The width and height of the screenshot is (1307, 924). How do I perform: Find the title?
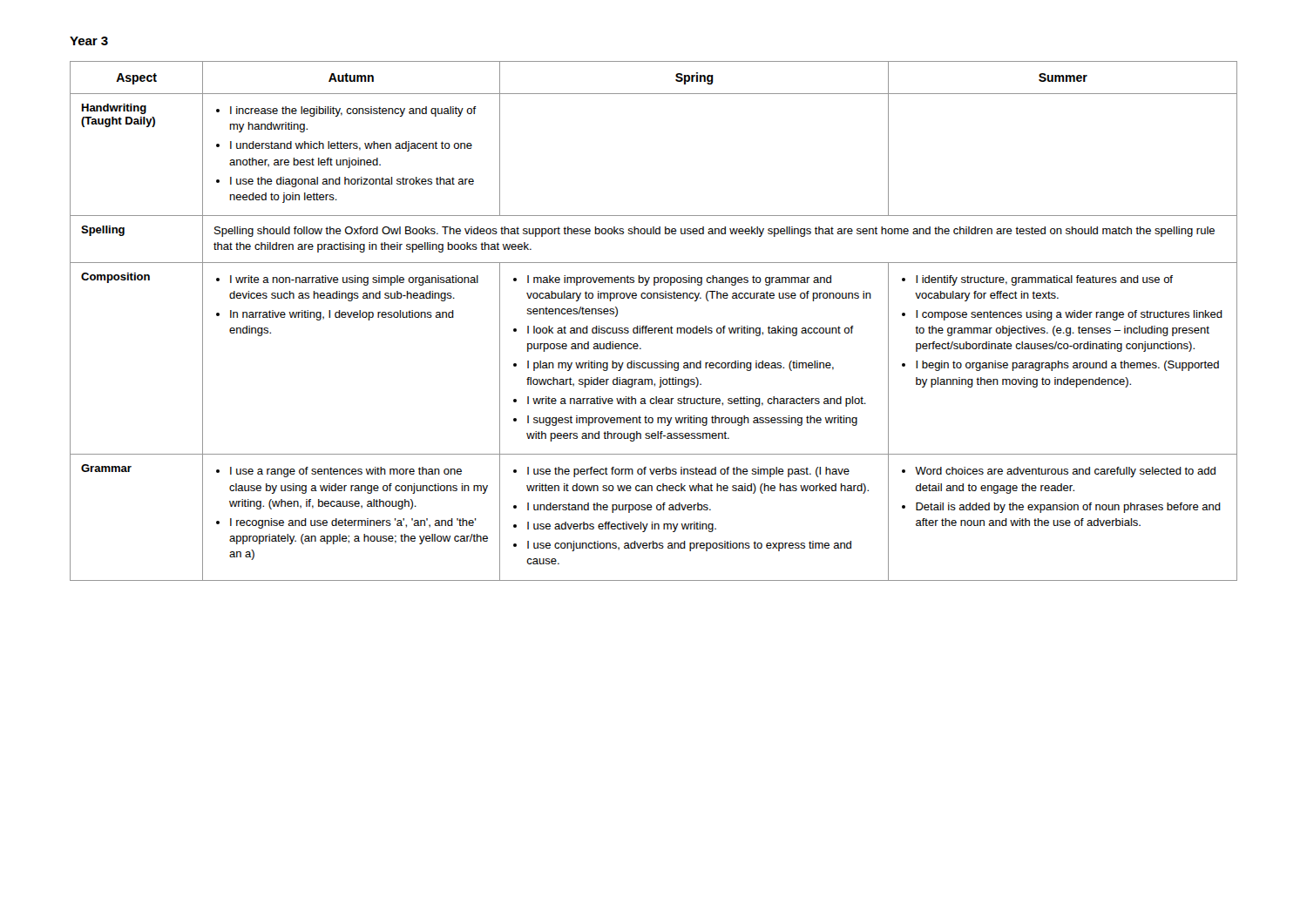tap(89, 40)
